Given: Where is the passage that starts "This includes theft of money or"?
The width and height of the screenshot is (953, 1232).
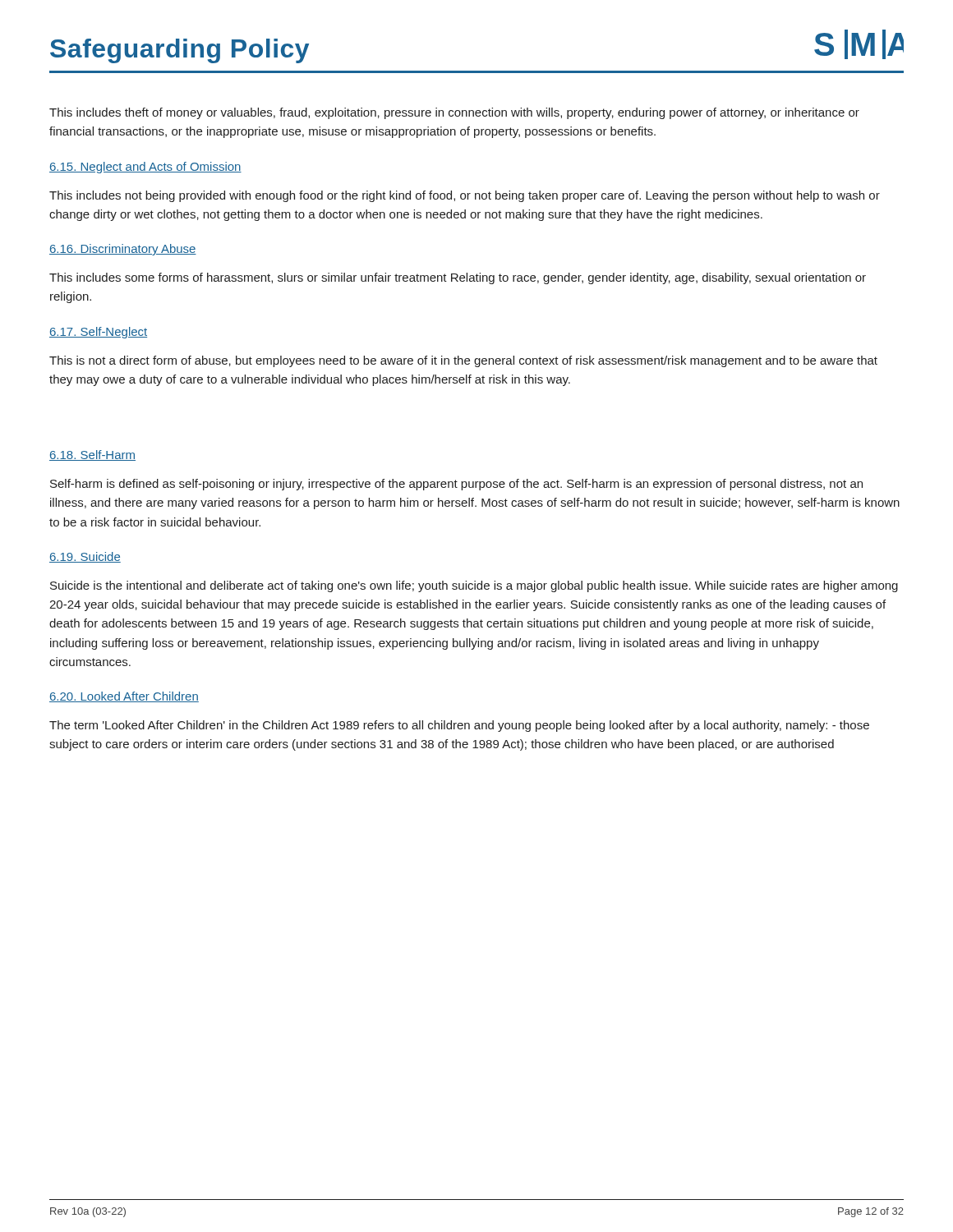Looking at the screenshot, I should (476, 122).
